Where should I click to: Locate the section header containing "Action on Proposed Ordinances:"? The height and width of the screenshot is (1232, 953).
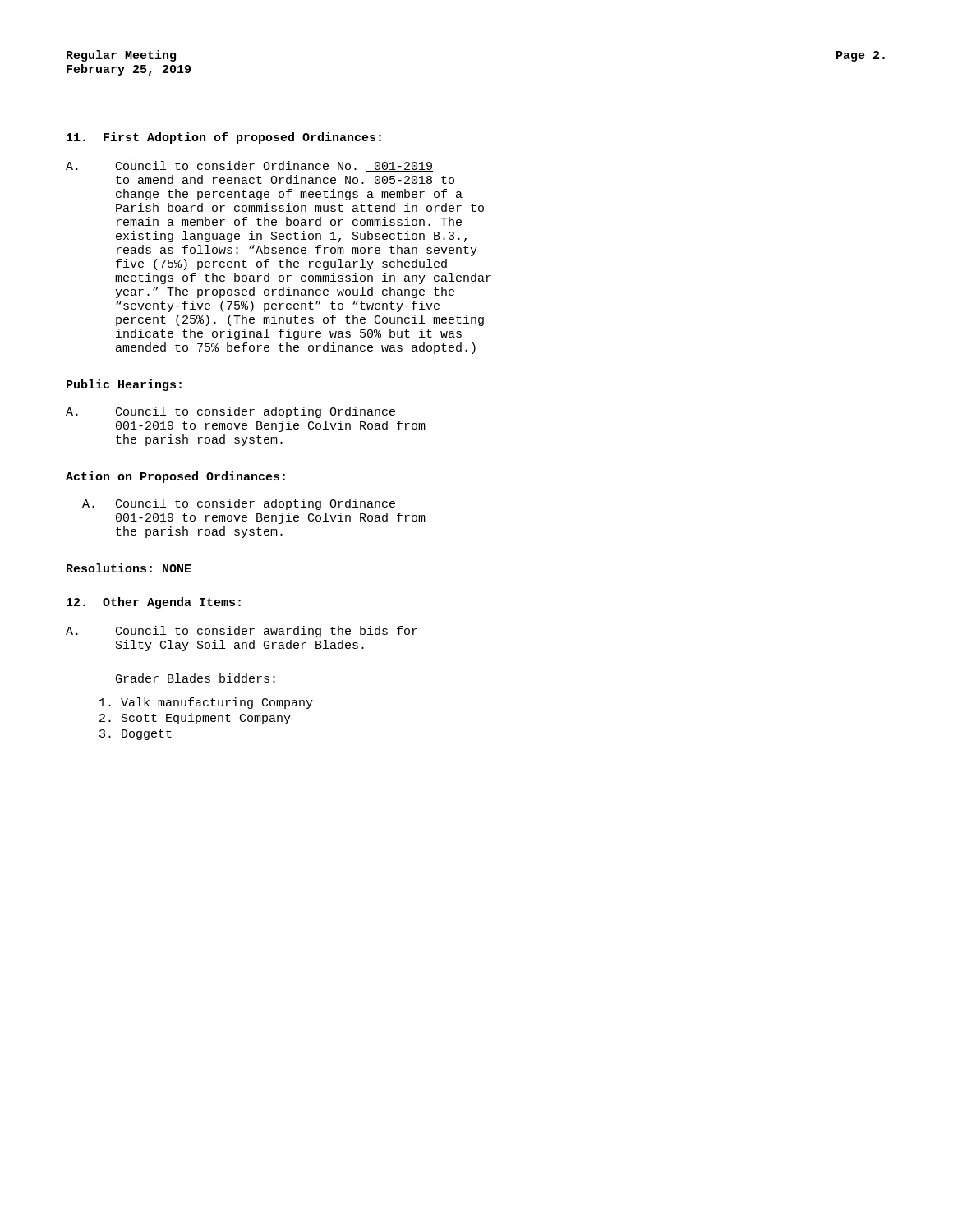[x=177, y=478]
